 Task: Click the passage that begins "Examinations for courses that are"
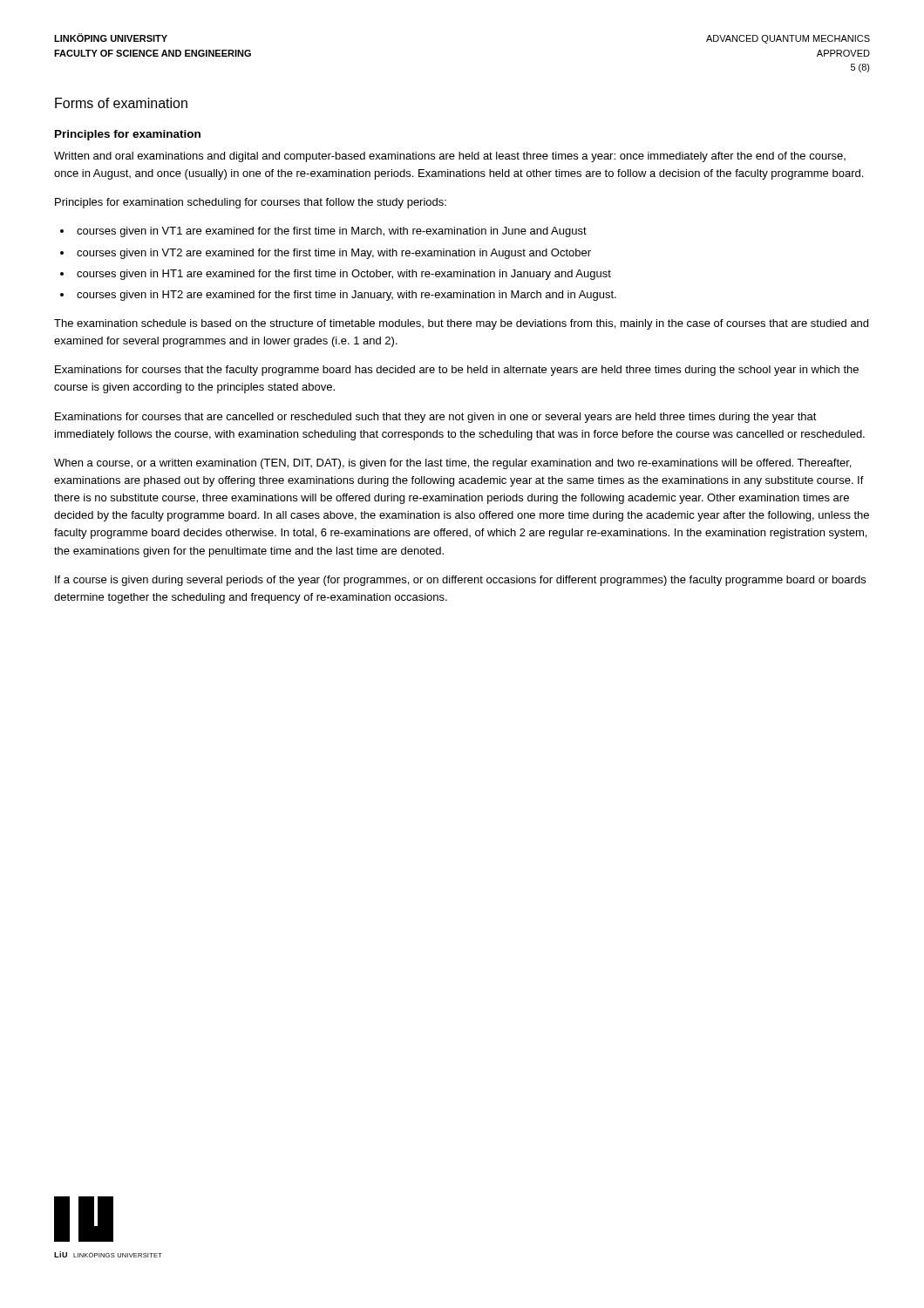point(460,425)
